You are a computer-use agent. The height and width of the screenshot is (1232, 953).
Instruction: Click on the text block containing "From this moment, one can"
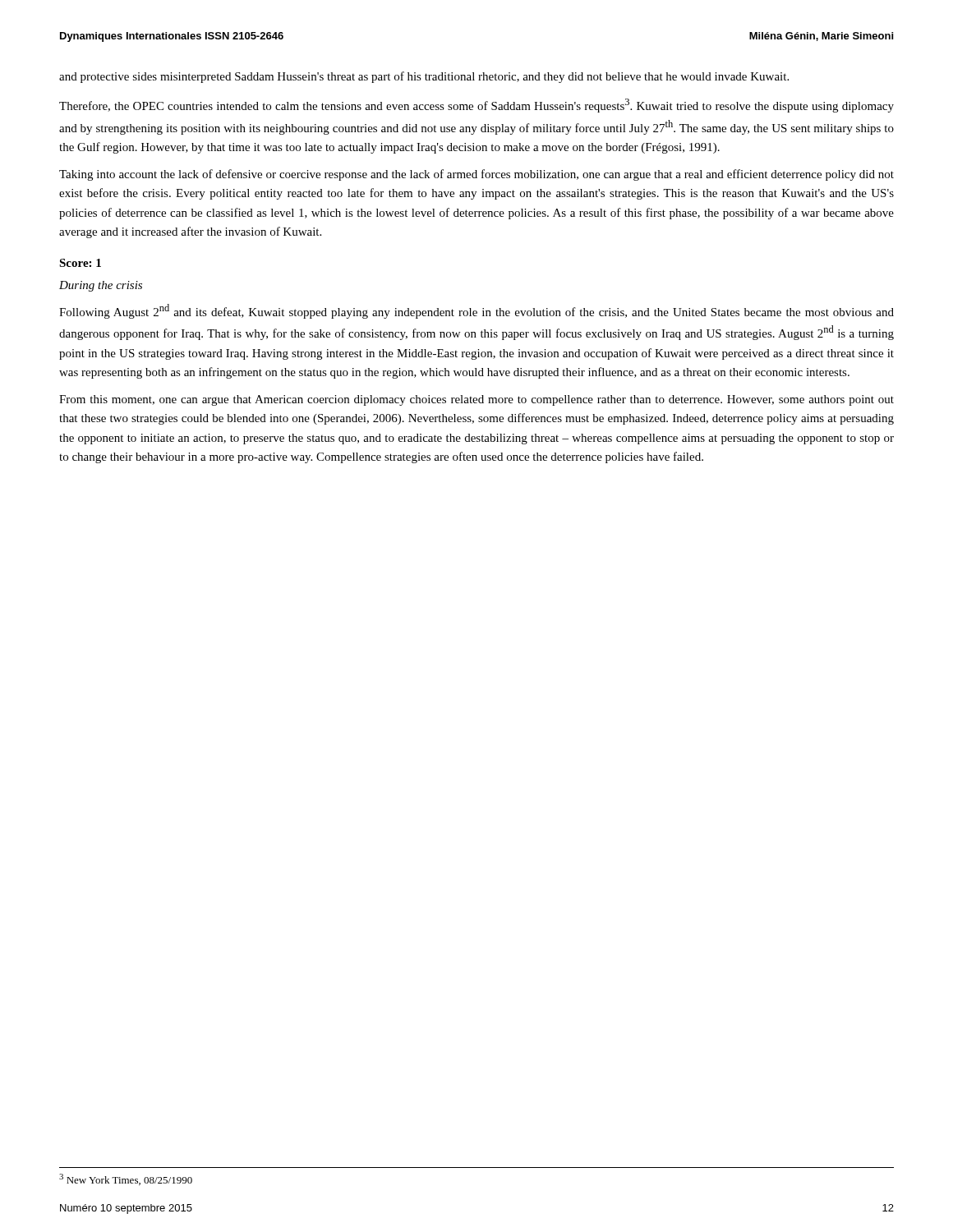point(476,428)
